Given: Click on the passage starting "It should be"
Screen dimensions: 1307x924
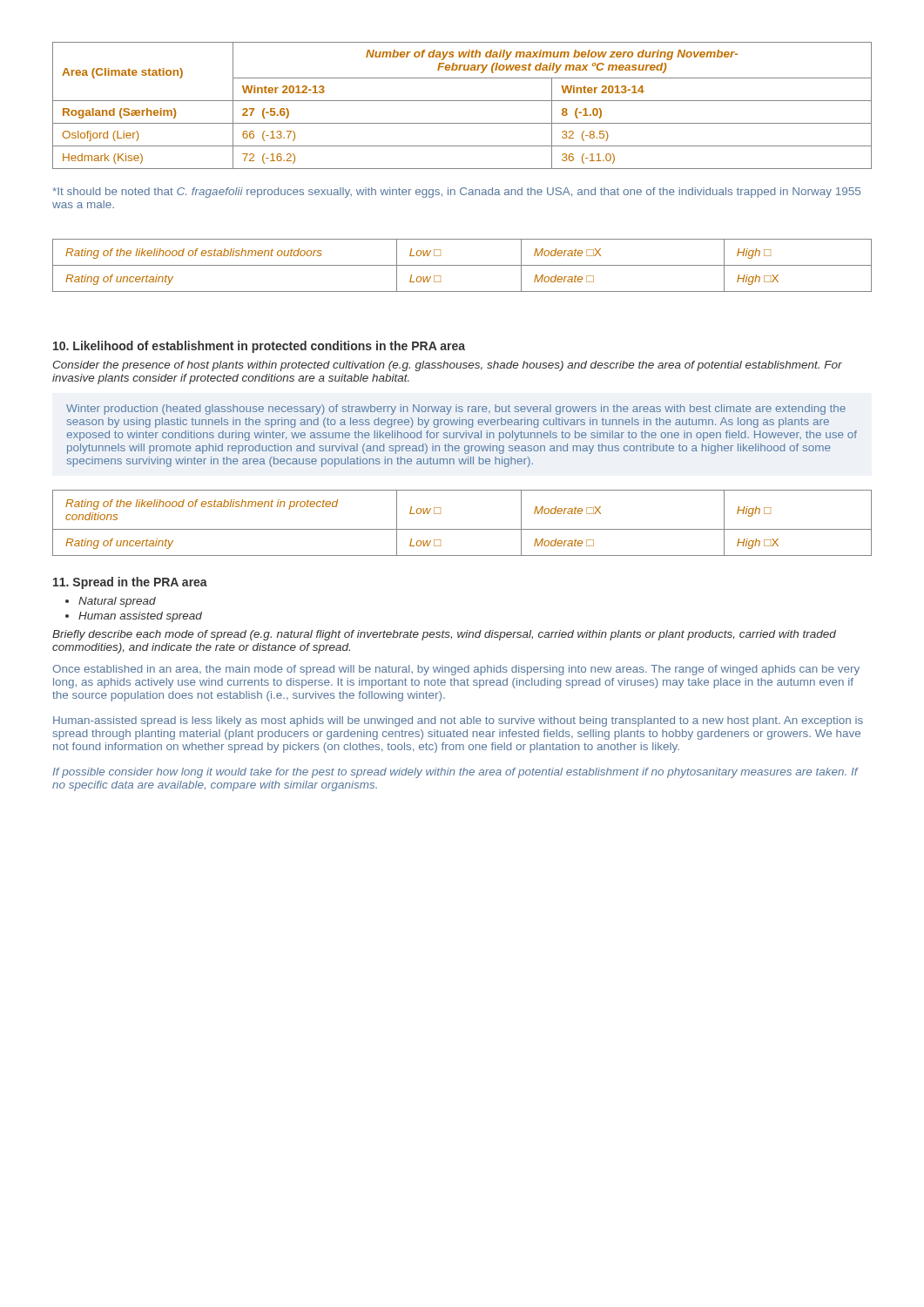Looking at the screenshot, I should 457,198.
